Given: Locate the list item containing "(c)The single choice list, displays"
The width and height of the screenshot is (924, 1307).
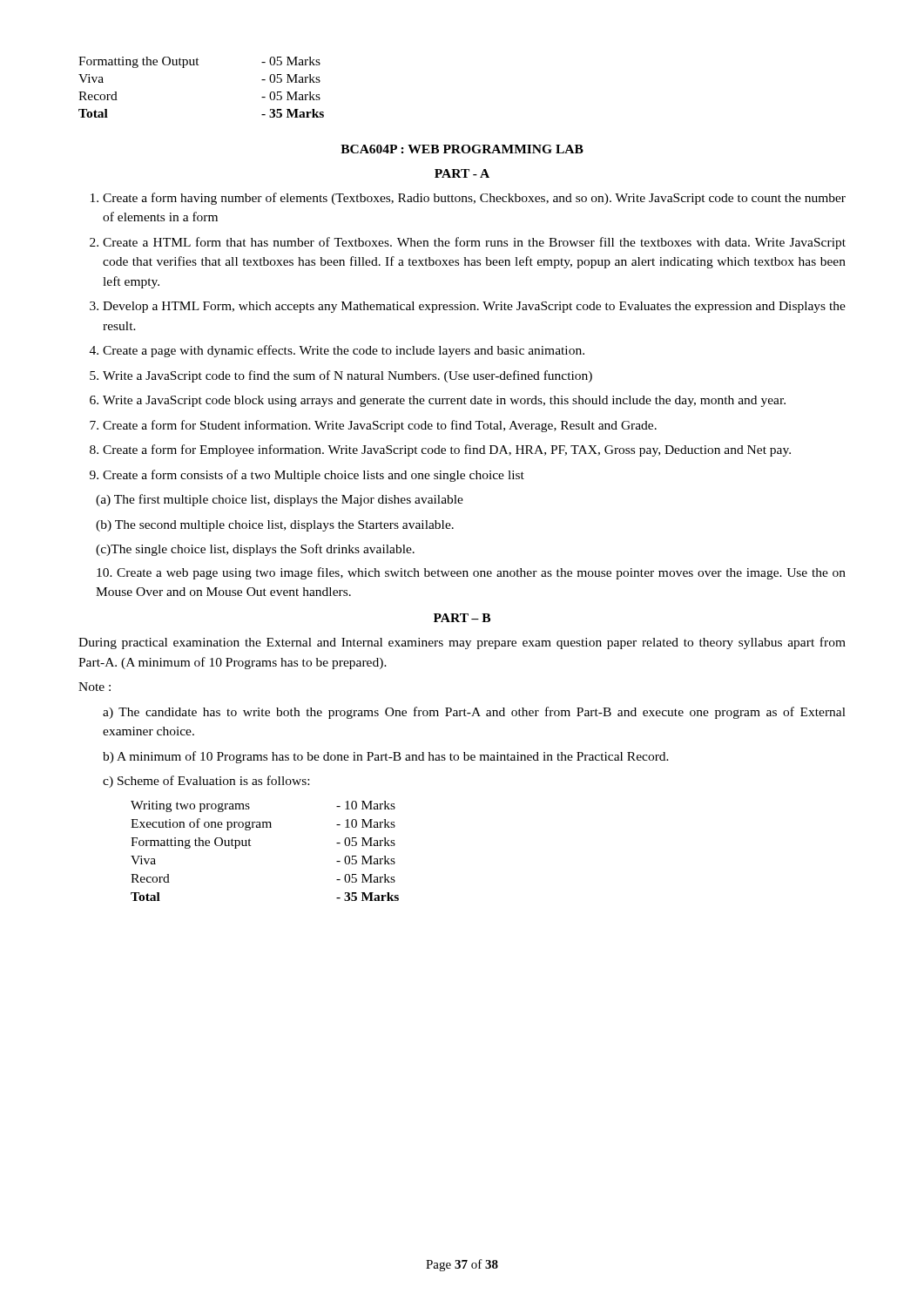Looking at the screenshot, I should click(255, 549).
